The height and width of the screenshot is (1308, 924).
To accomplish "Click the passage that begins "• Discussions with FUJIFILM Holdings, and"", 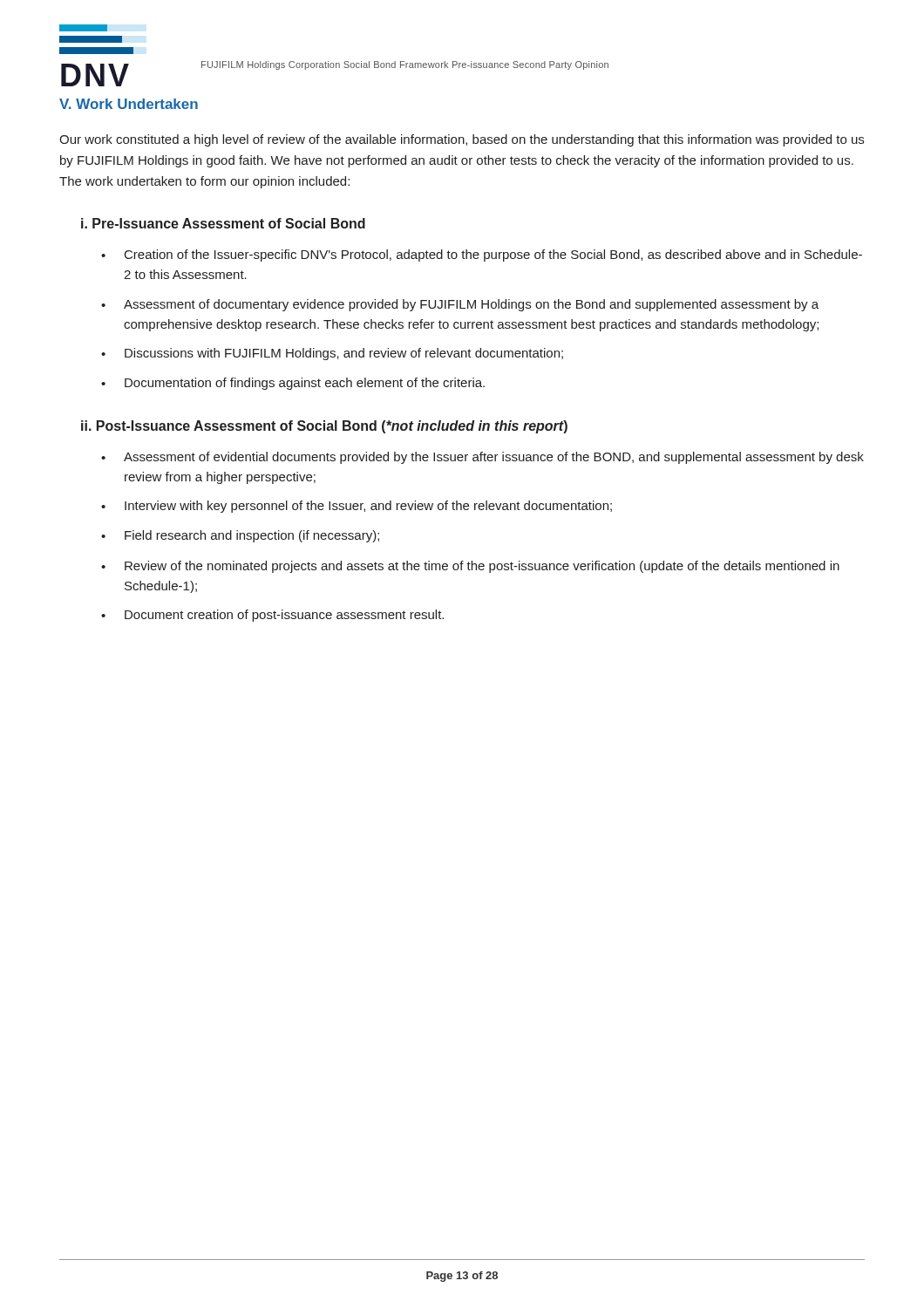I will click(483, 353).
